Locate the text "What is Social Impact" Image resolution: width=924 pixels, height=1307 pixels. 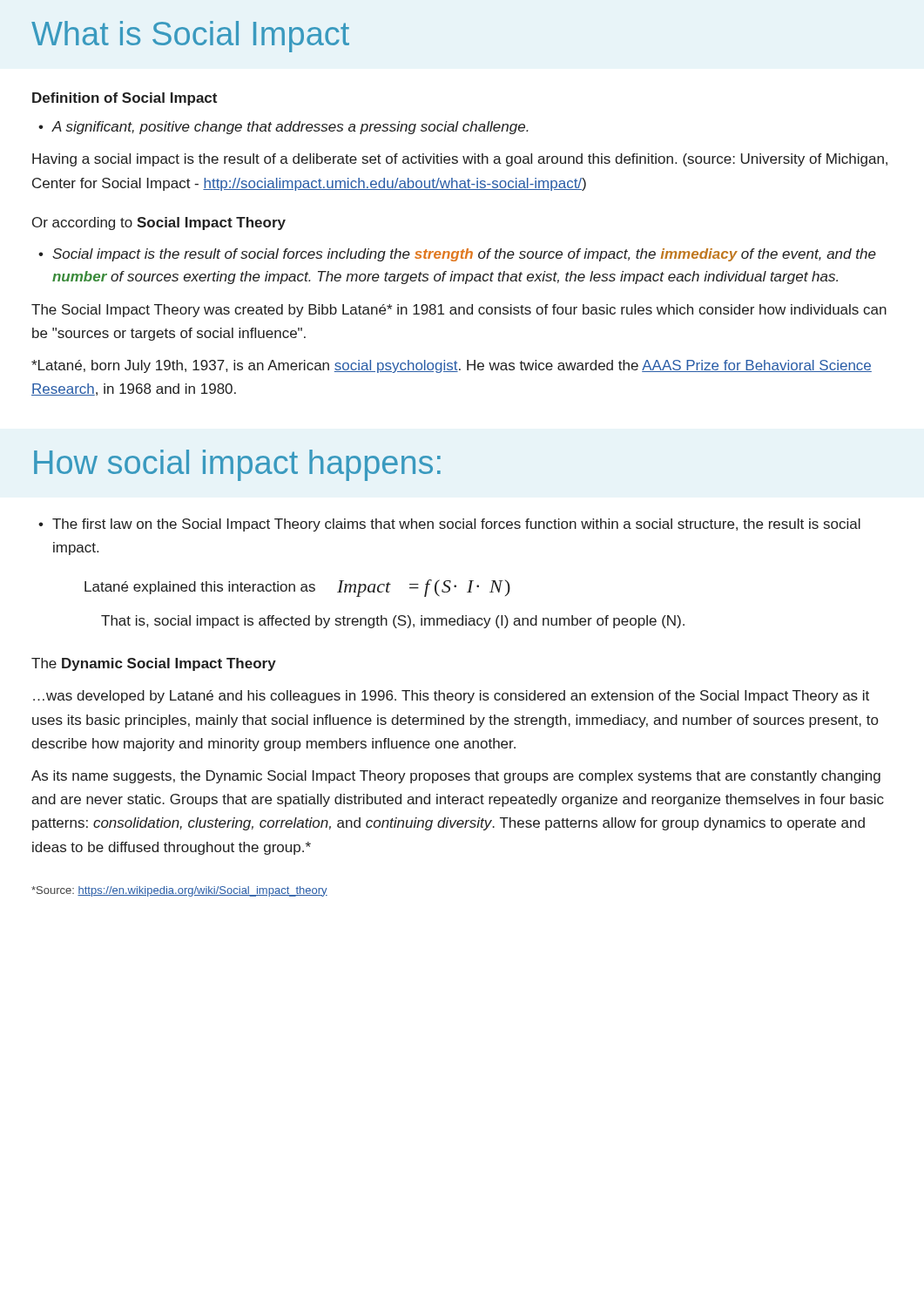(190, 37)
